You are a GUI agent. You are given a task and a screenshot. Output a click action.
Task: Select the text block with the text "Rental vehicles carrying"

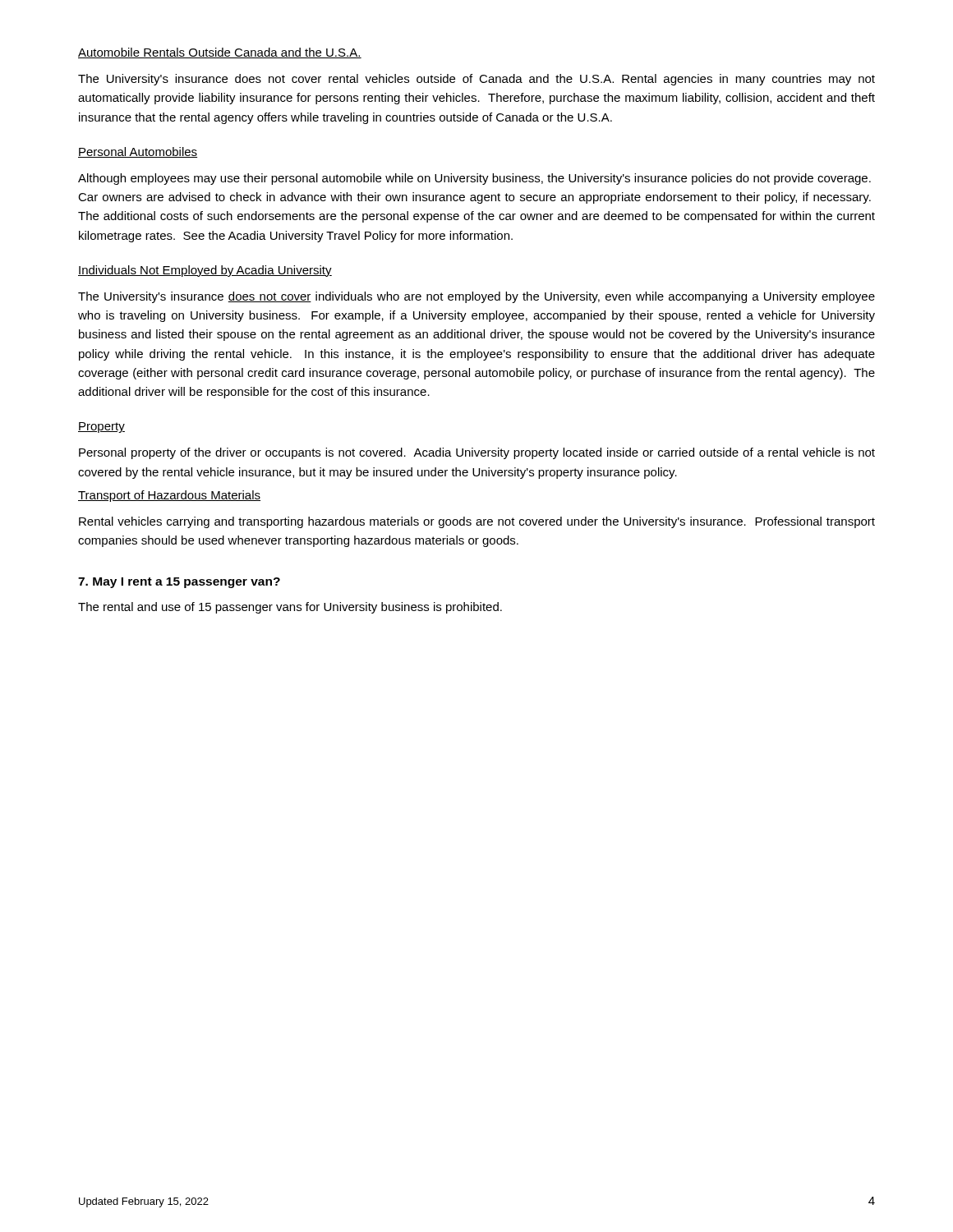(476, 531)
